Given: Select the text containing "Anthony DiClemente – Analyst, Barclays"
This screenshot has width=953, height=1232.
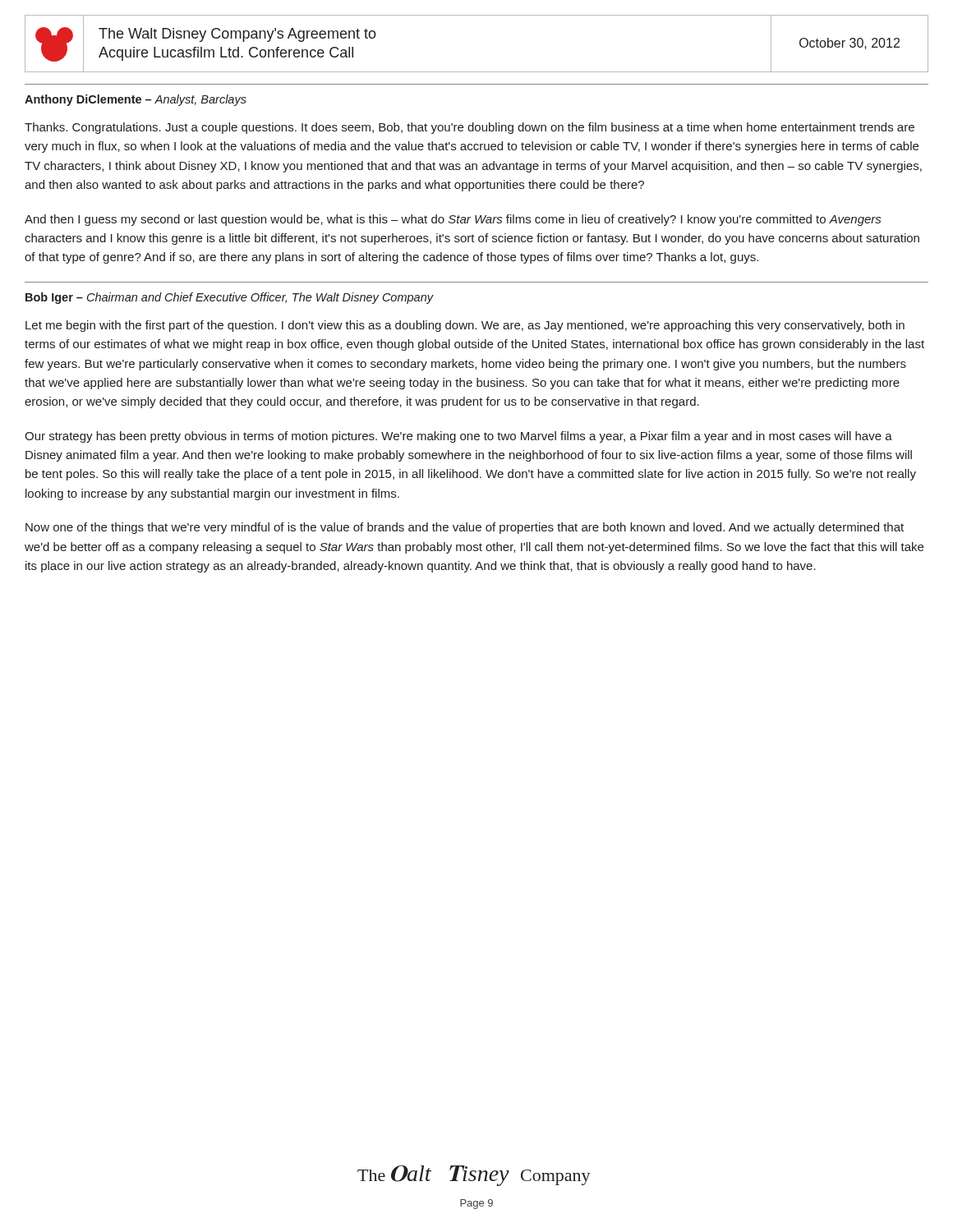Looking at the screenshot, I should pyautogui.click(x=136, y=99).
